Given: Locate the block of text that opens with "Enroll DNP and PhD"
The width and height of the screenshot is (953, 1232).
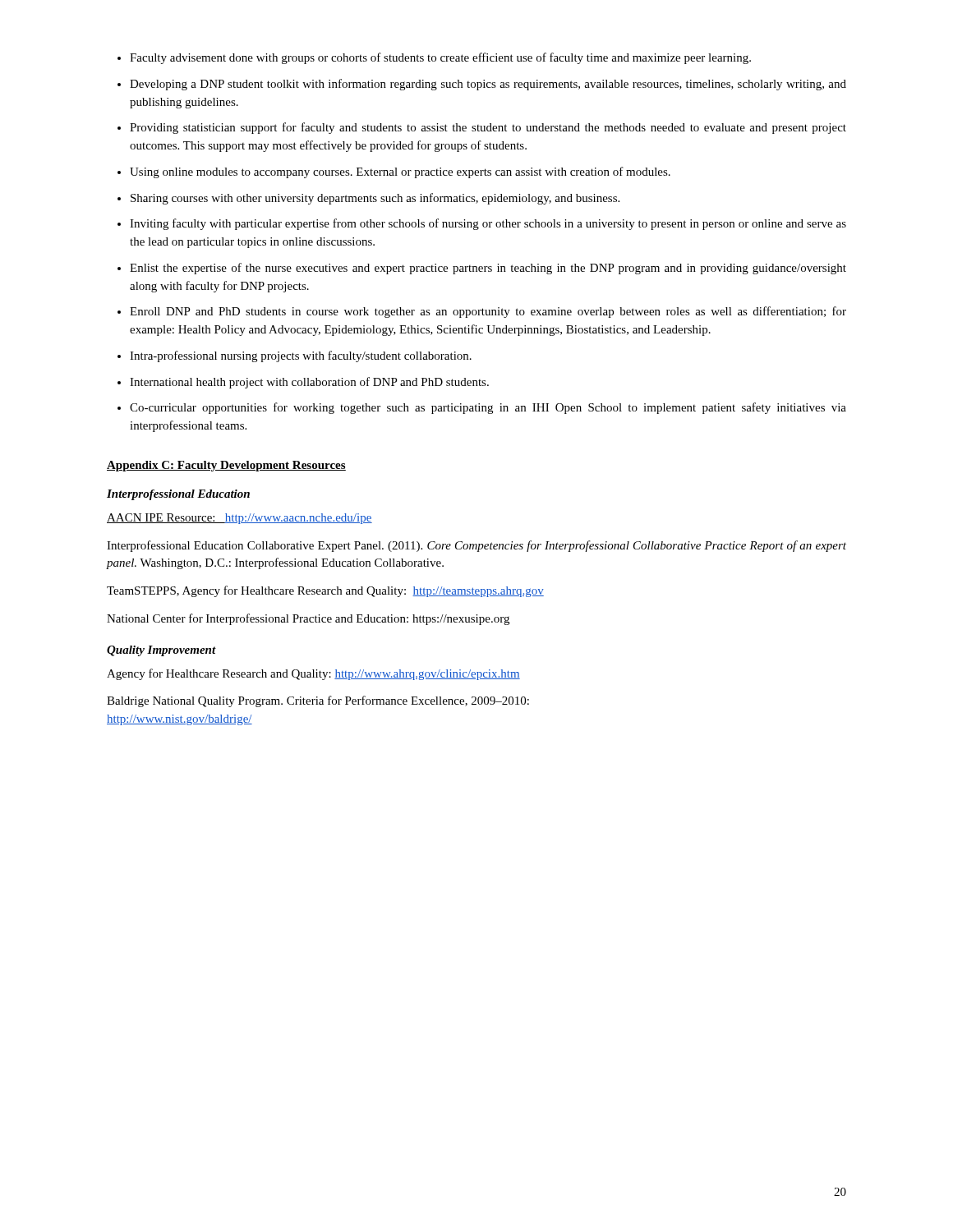Looking at the screenshot, I should [488, 320].
